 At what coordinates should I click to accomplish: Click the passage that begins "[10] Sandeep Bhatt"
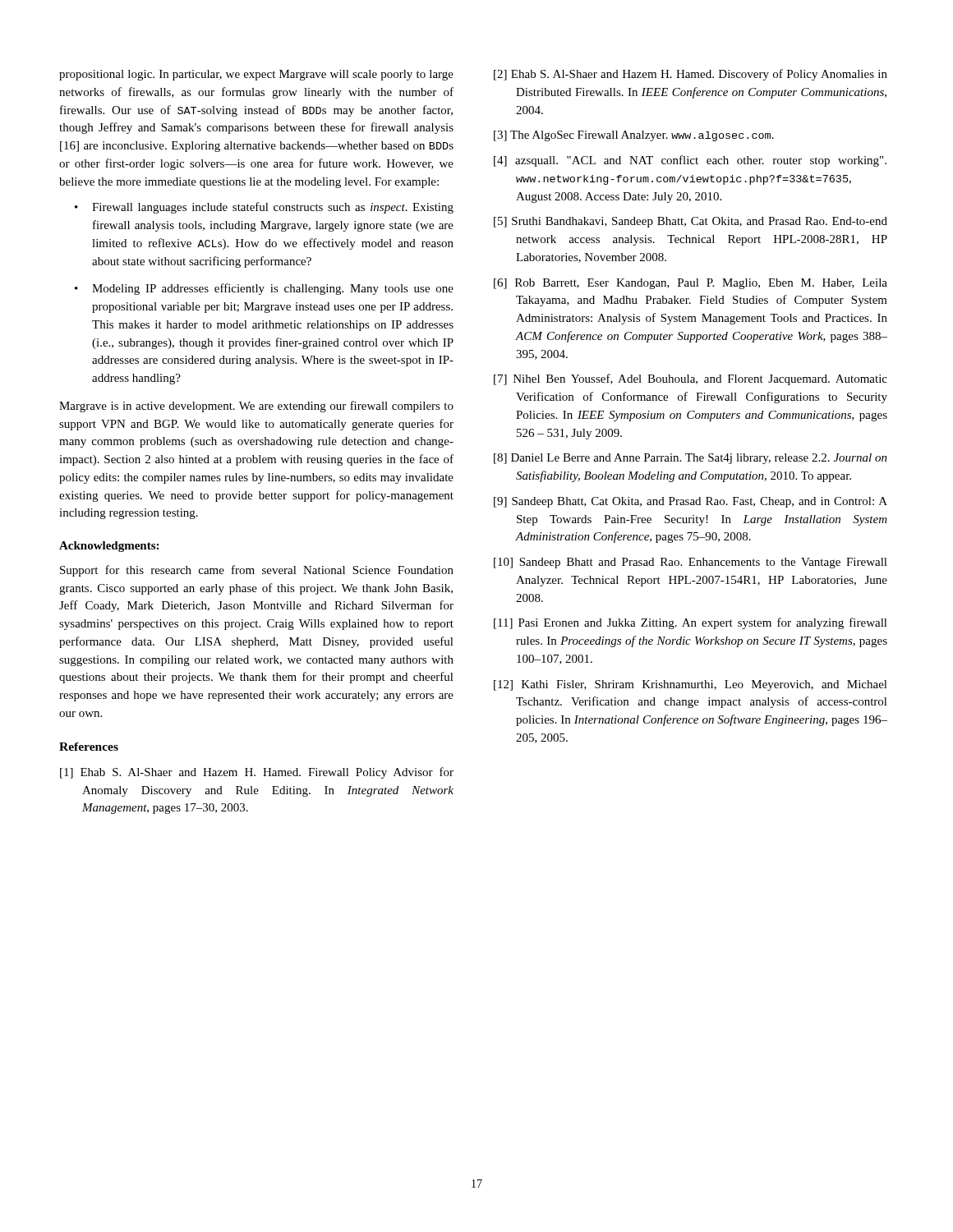(690, 580)
